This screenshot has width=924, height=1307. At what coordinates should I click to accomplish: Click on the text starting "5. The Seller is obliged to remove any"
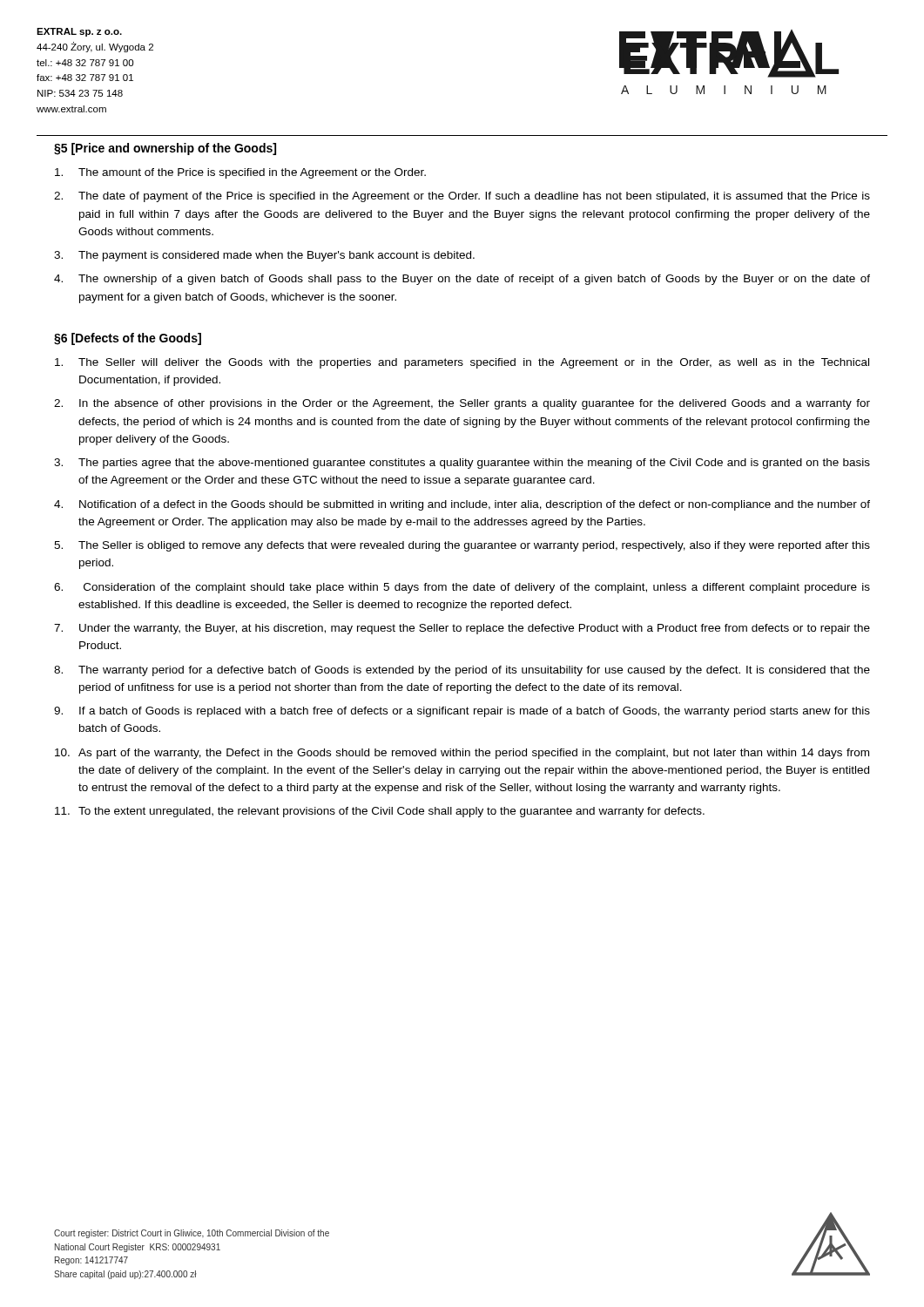tap(462, 554)
